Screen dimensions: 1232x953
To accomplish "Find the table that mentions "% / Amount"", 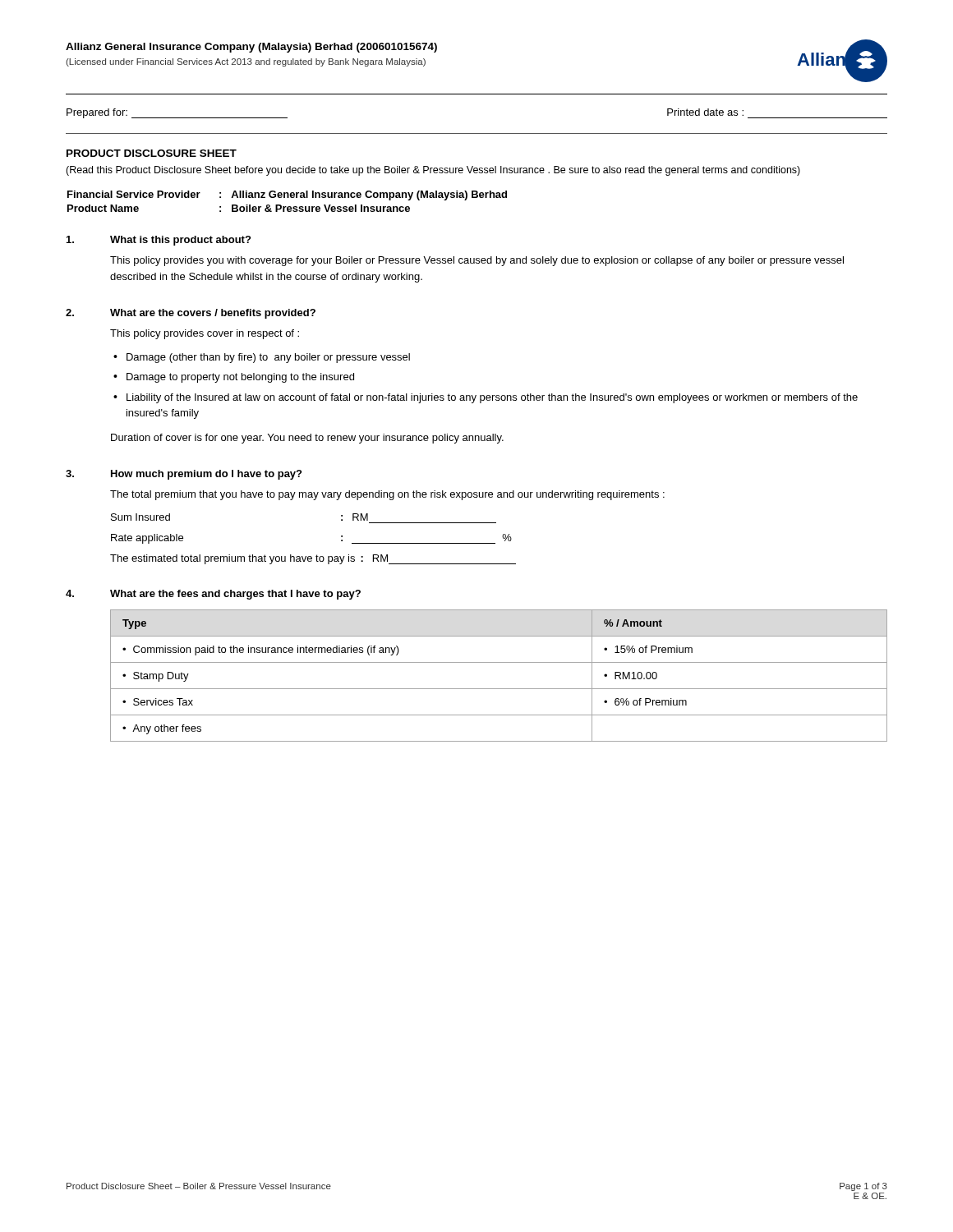I will (499, 676).
